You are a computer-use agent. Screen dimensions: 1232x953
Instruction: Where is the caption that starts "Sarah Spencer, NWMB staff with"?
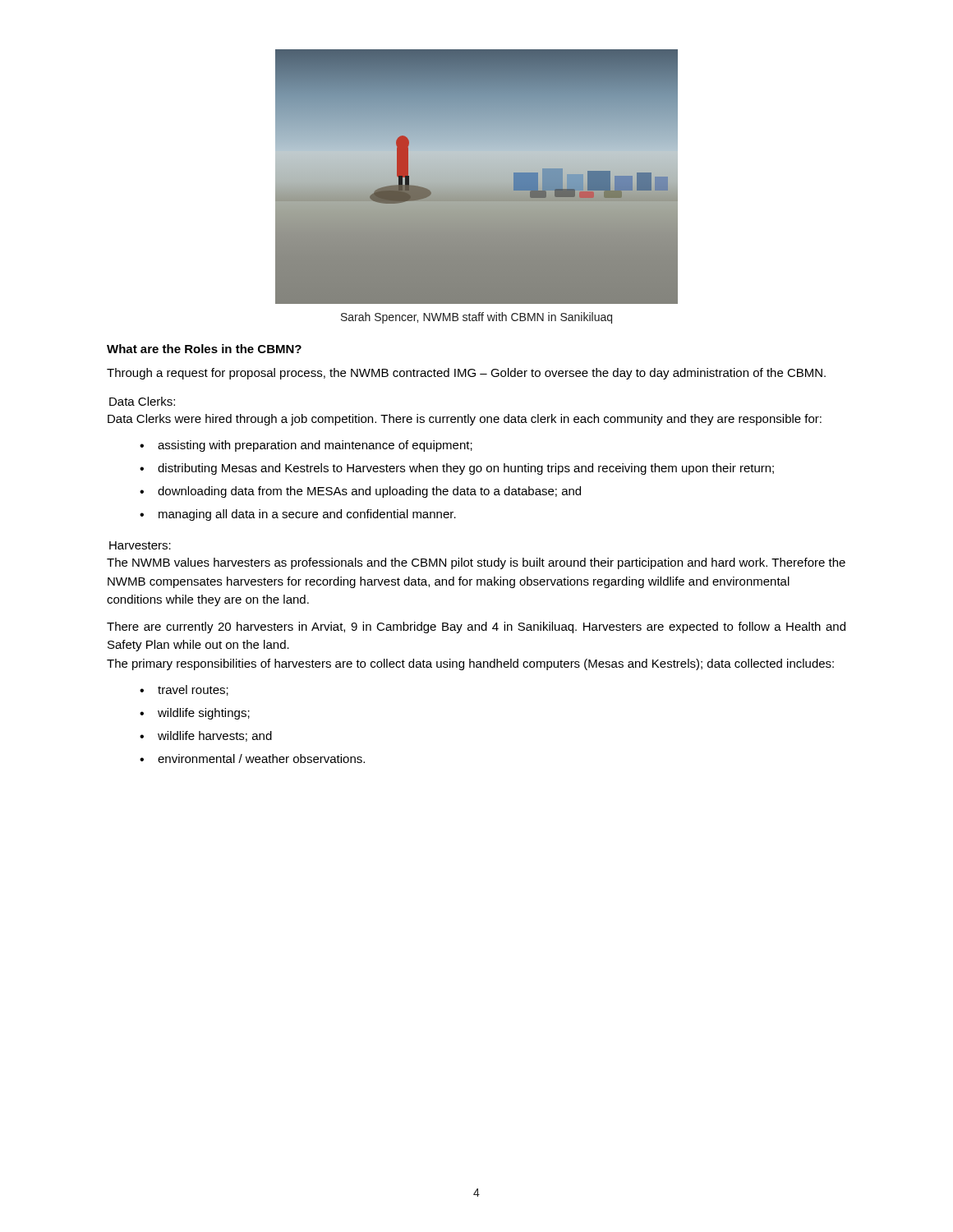[476, 317]
